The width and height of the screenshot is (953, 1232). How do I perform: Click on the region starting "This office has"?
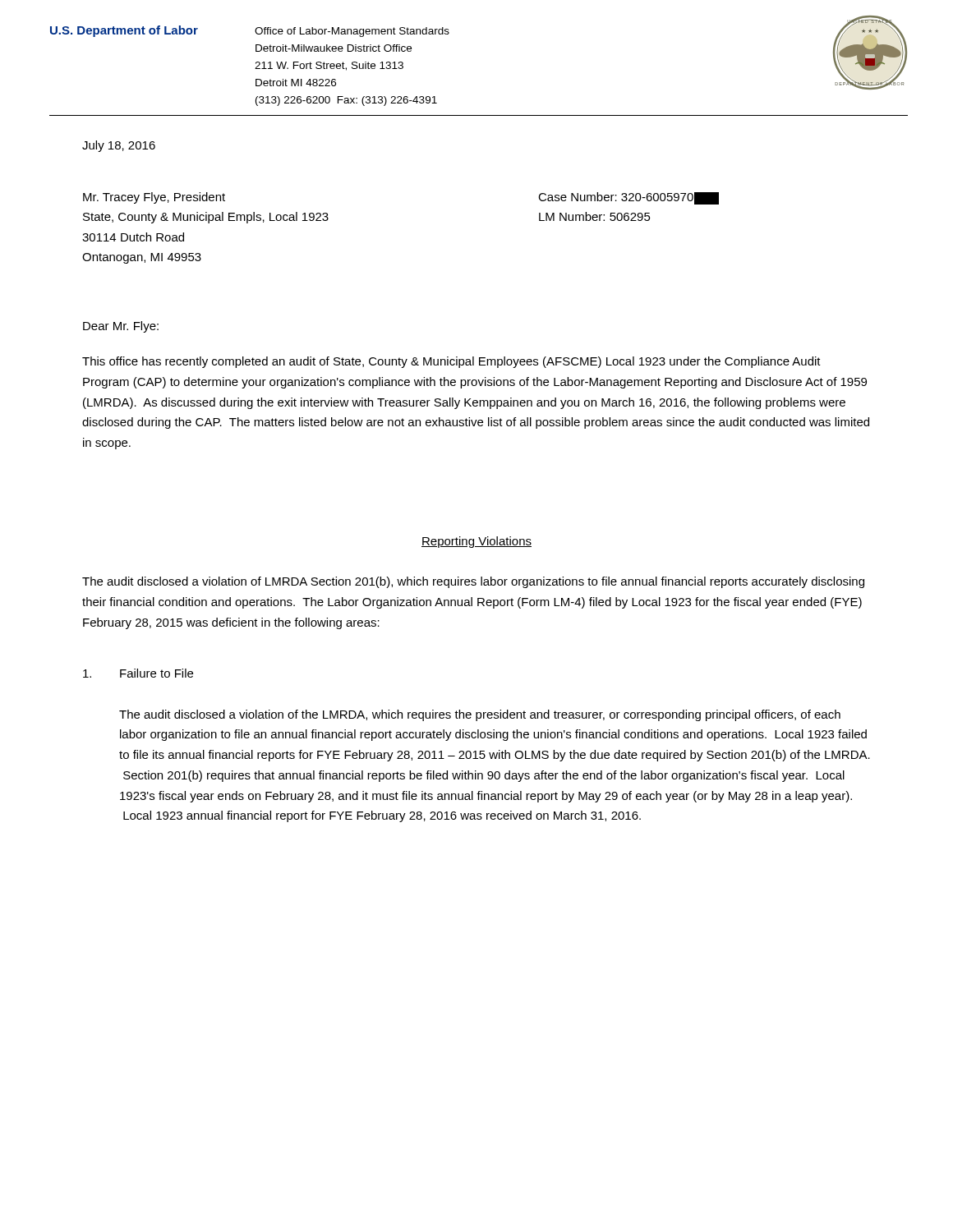(476, 402)
